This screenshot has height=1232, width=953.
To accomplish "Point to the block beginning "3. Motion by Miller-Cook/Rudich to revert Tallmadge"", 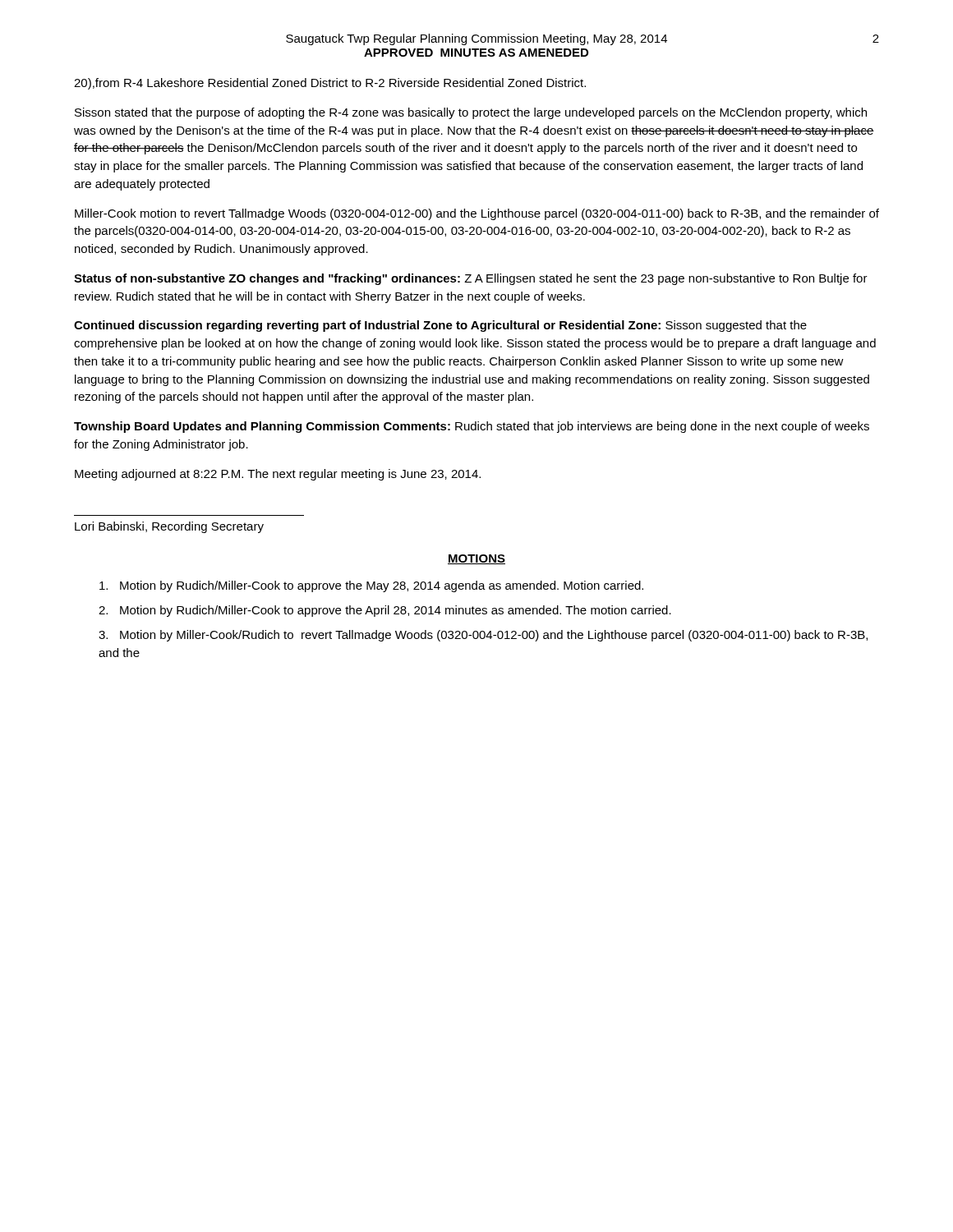I will pos(484,643).
